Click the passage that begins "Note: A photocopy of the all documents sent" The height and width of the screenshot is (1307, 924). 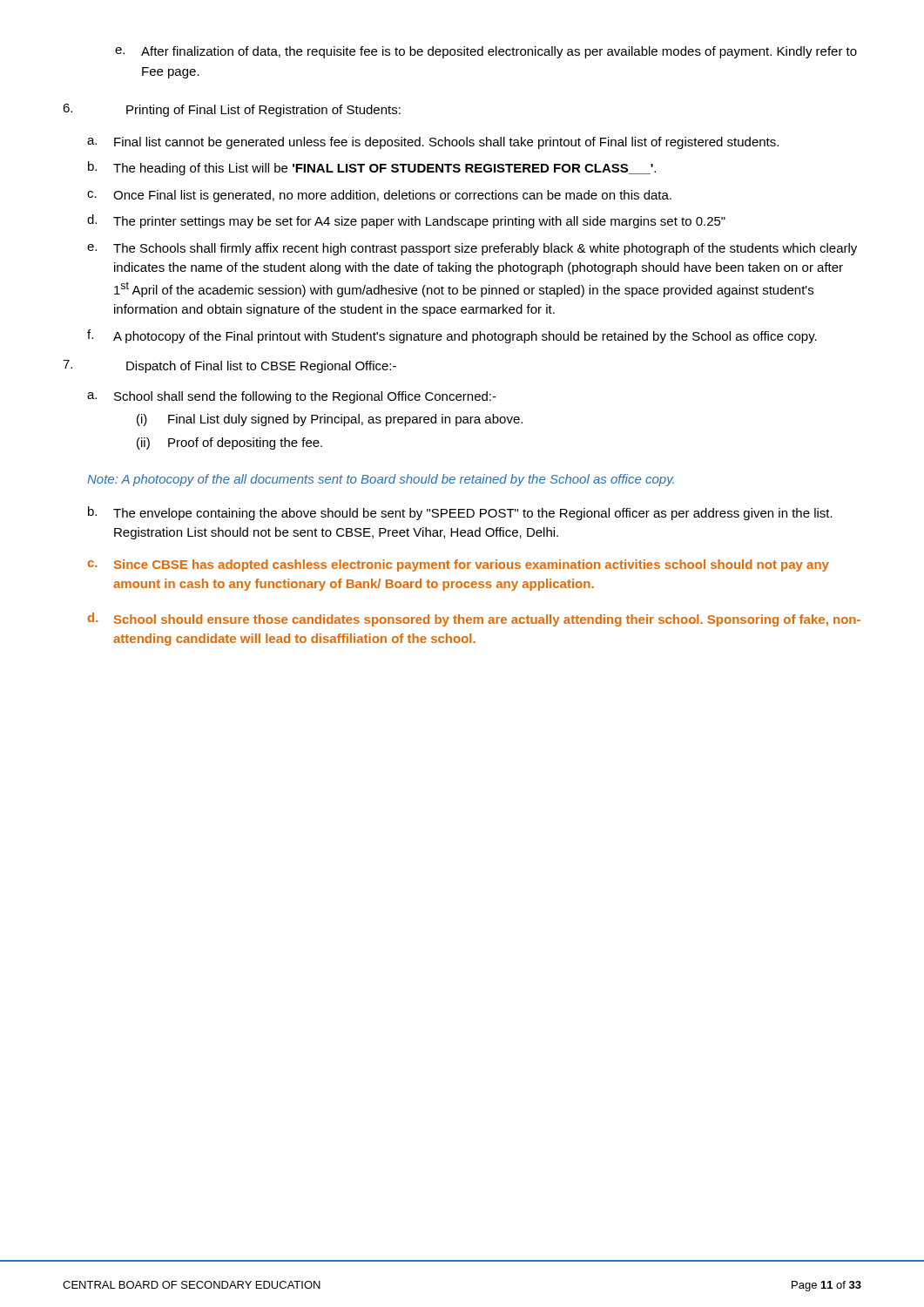tap(381, 479)
